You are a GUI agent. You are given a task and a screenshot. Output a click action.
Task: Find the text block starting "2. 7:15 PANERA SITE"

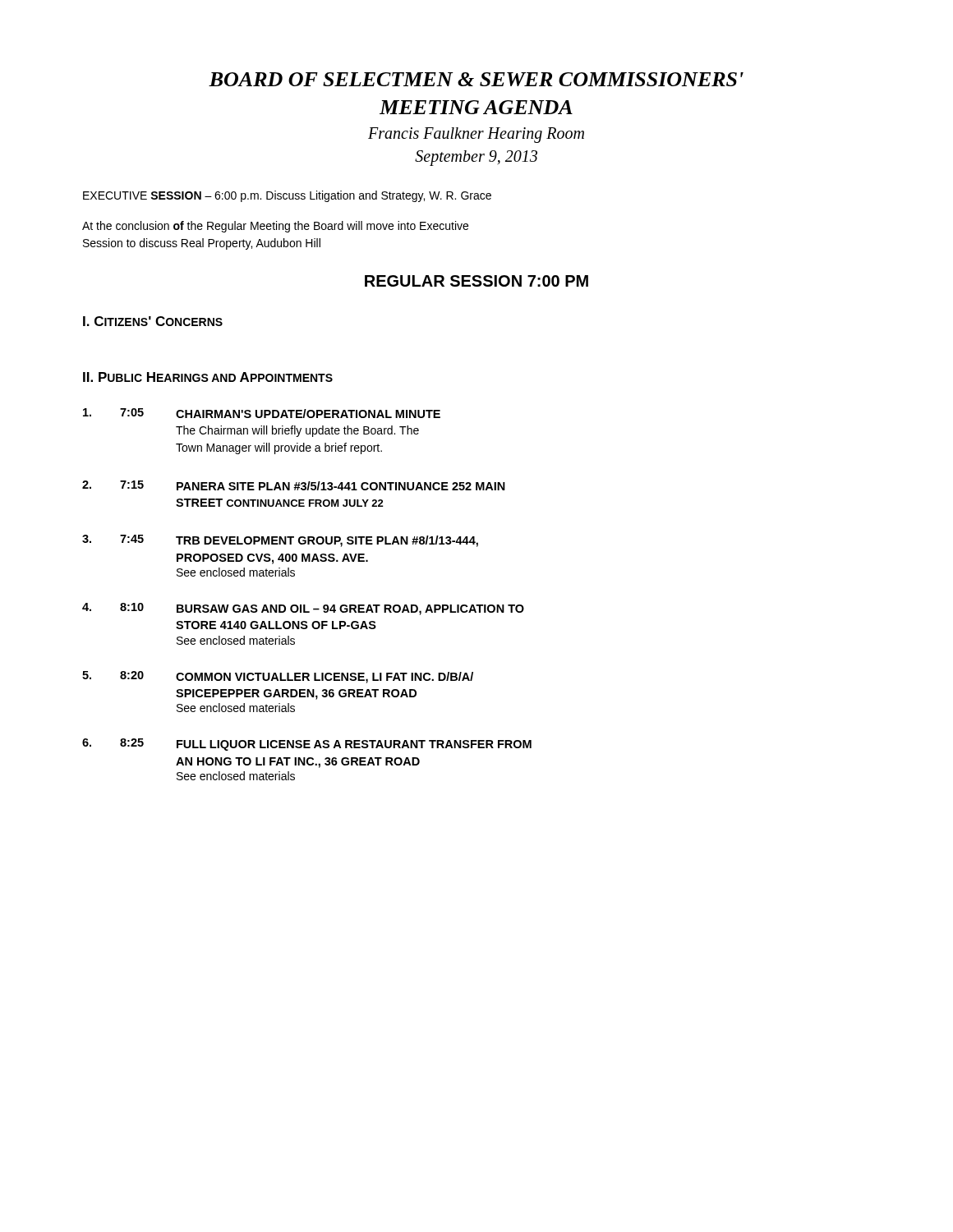point(476,495)
